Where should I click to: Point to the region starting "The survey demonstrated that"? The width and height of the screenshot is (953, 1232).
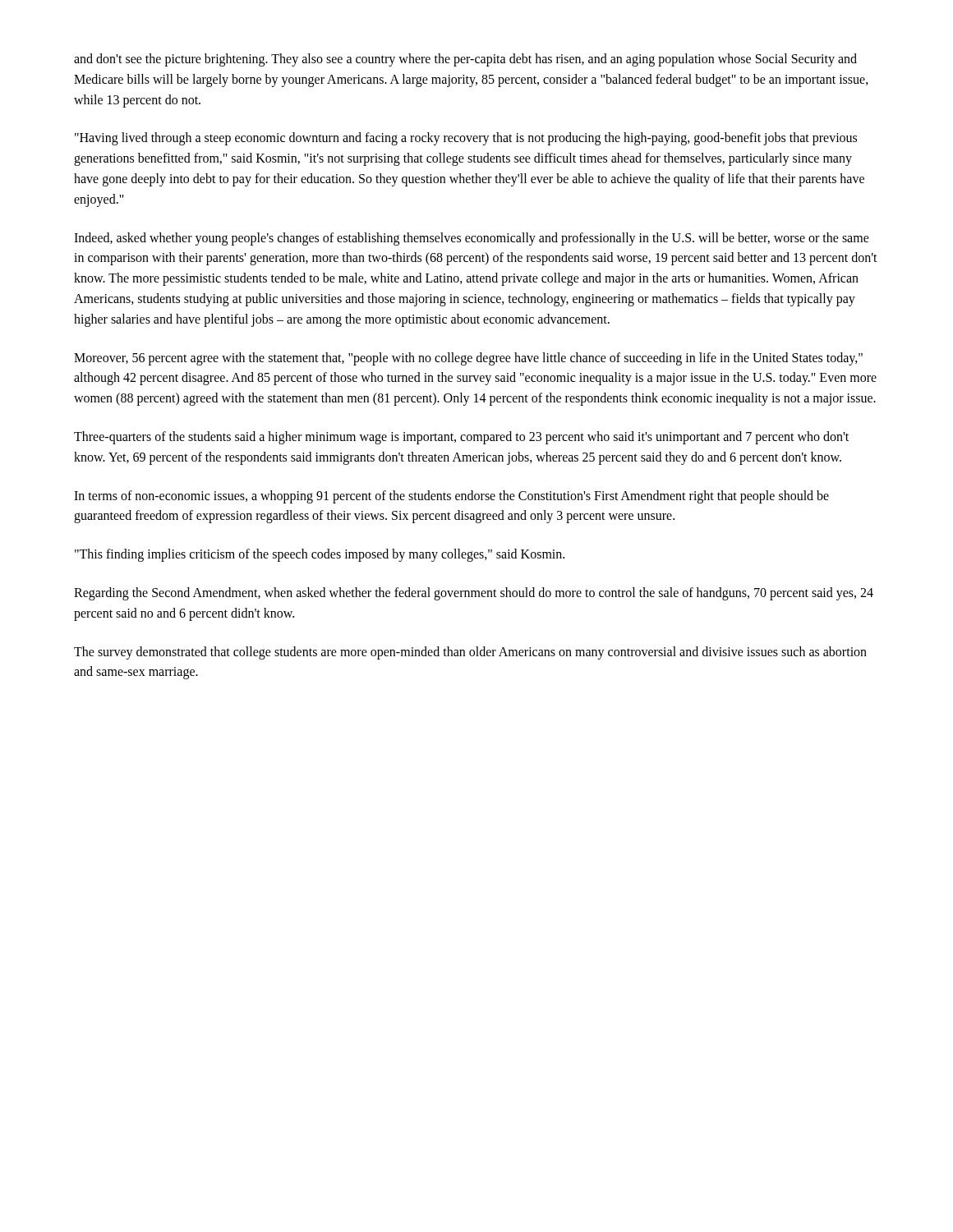point(470,662)
